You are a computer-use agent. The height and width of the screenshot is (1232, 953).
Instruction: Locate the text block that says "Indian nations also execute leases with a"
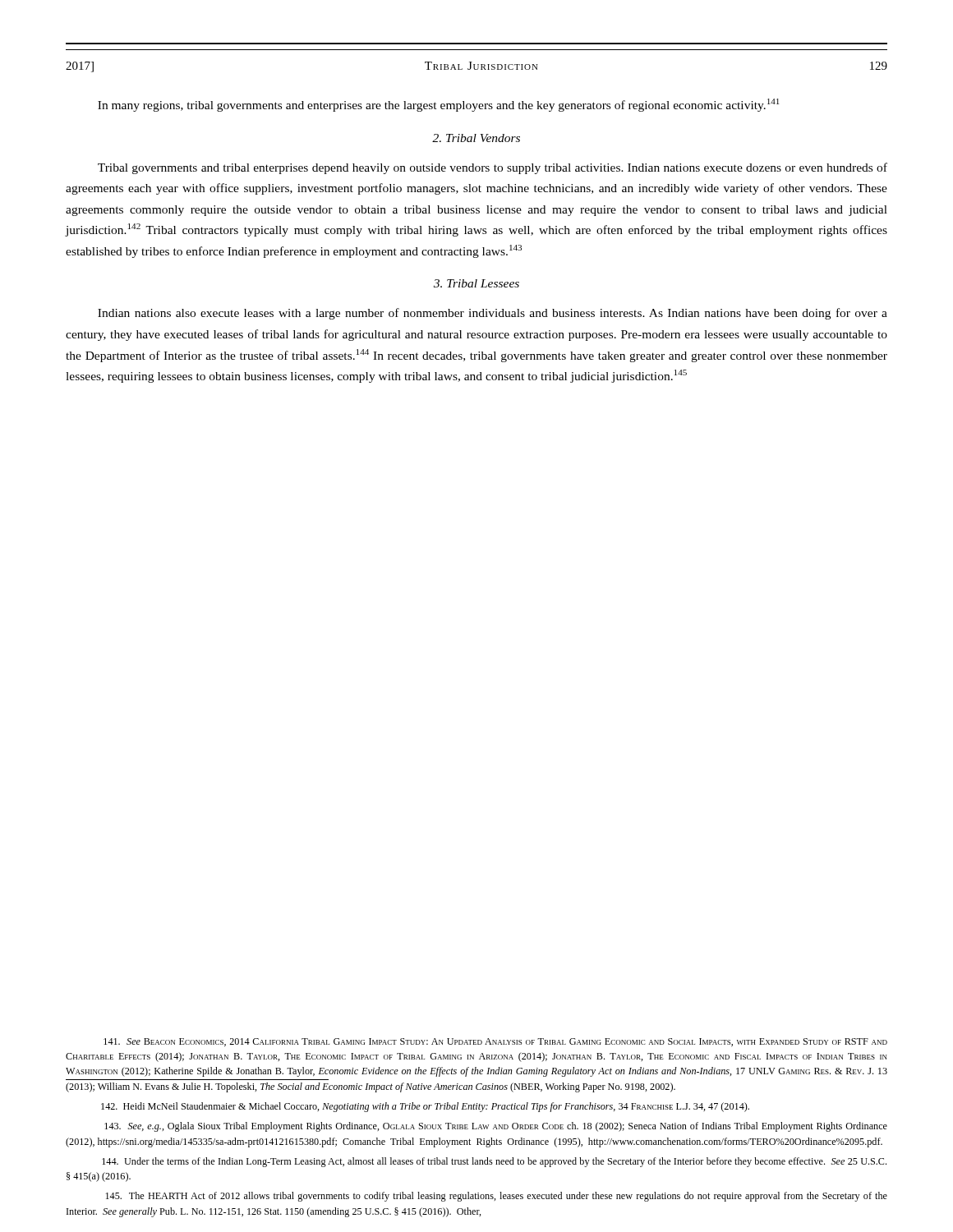[476, 345]
